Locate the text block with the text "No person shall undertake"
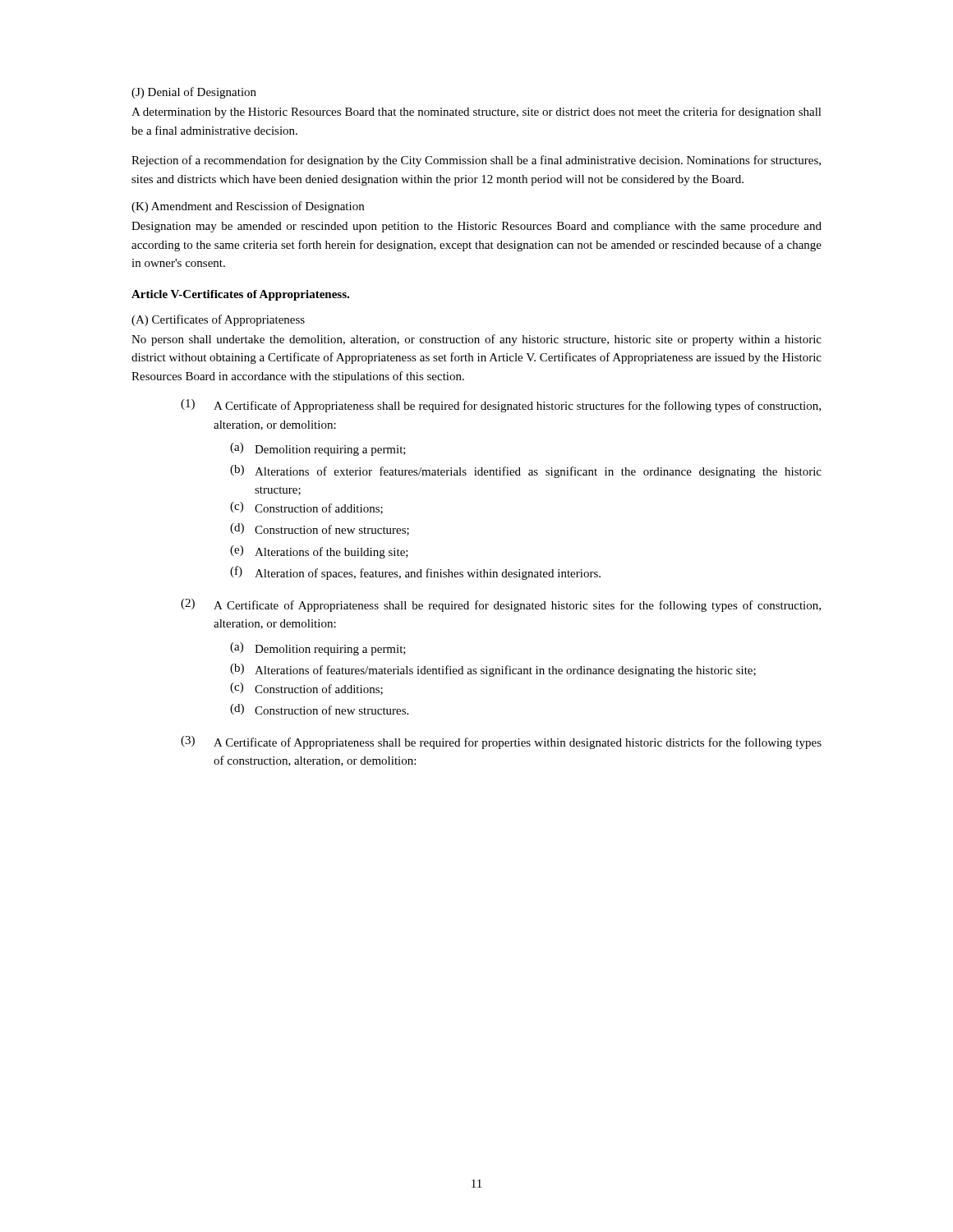The image size is (953, 1232). (476, 357)
